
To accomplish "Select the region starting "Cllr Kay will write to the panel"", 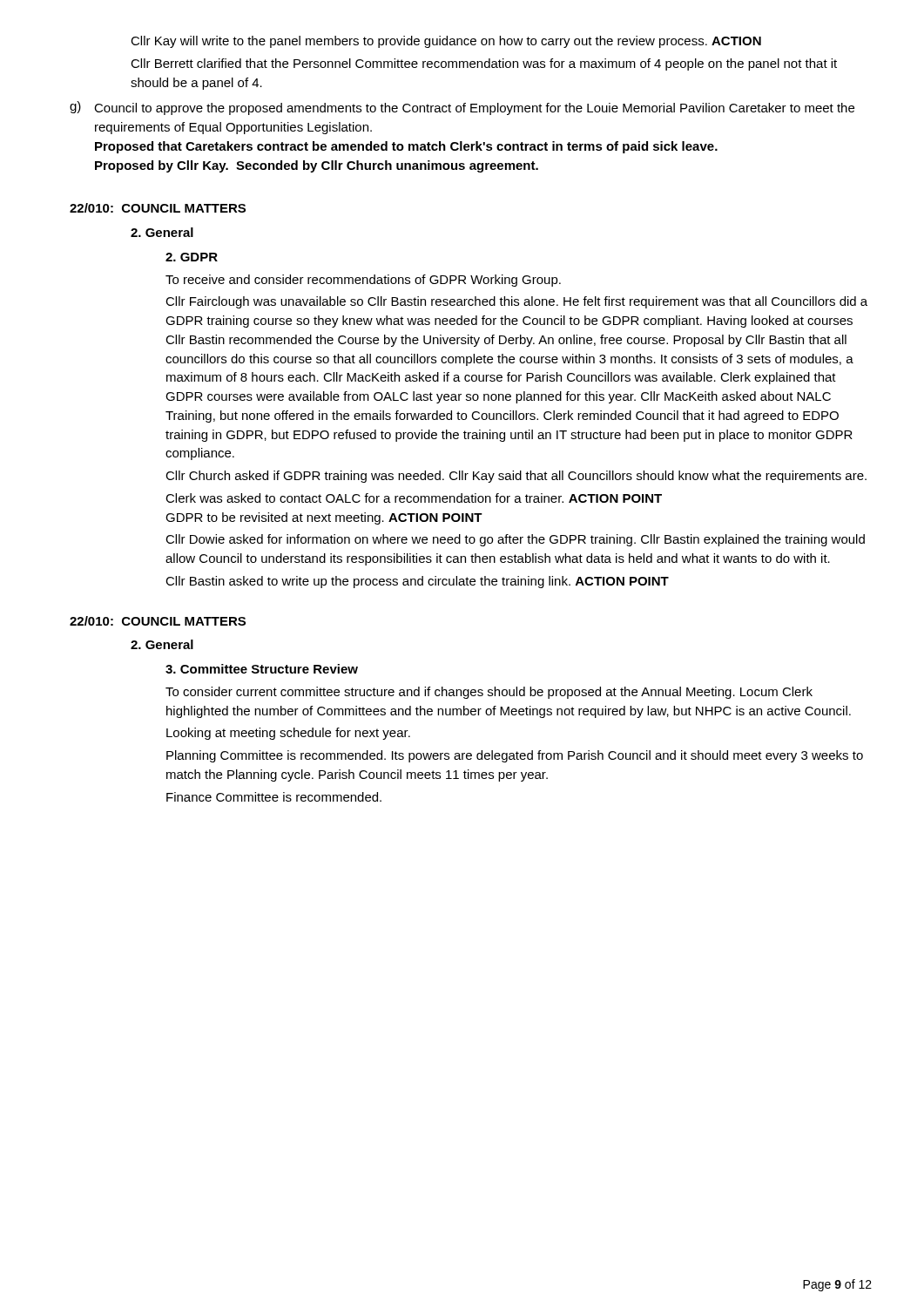I will point(501,62).
